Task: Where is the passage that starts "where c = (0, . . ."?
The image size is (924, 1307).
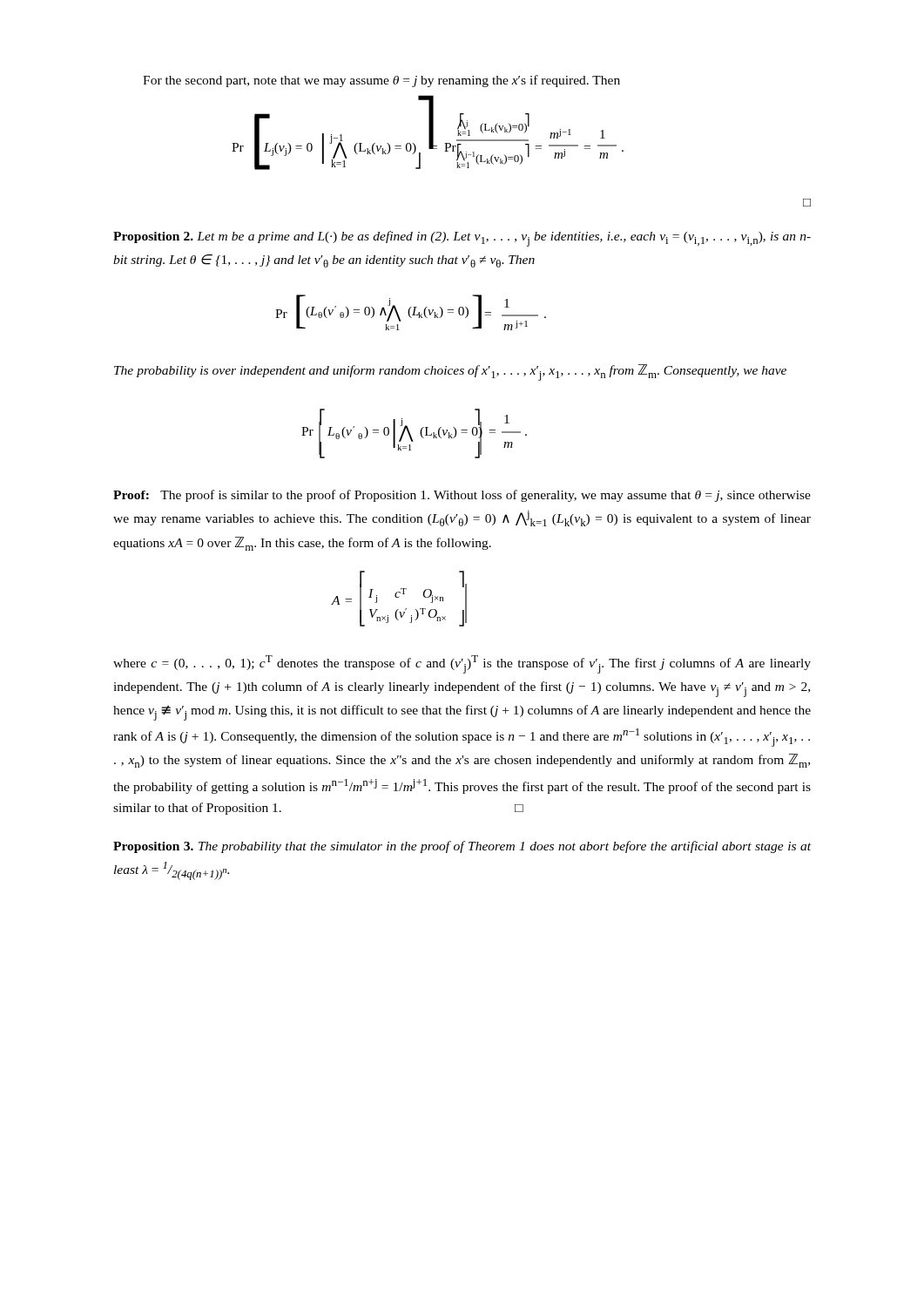Action: 462,733
